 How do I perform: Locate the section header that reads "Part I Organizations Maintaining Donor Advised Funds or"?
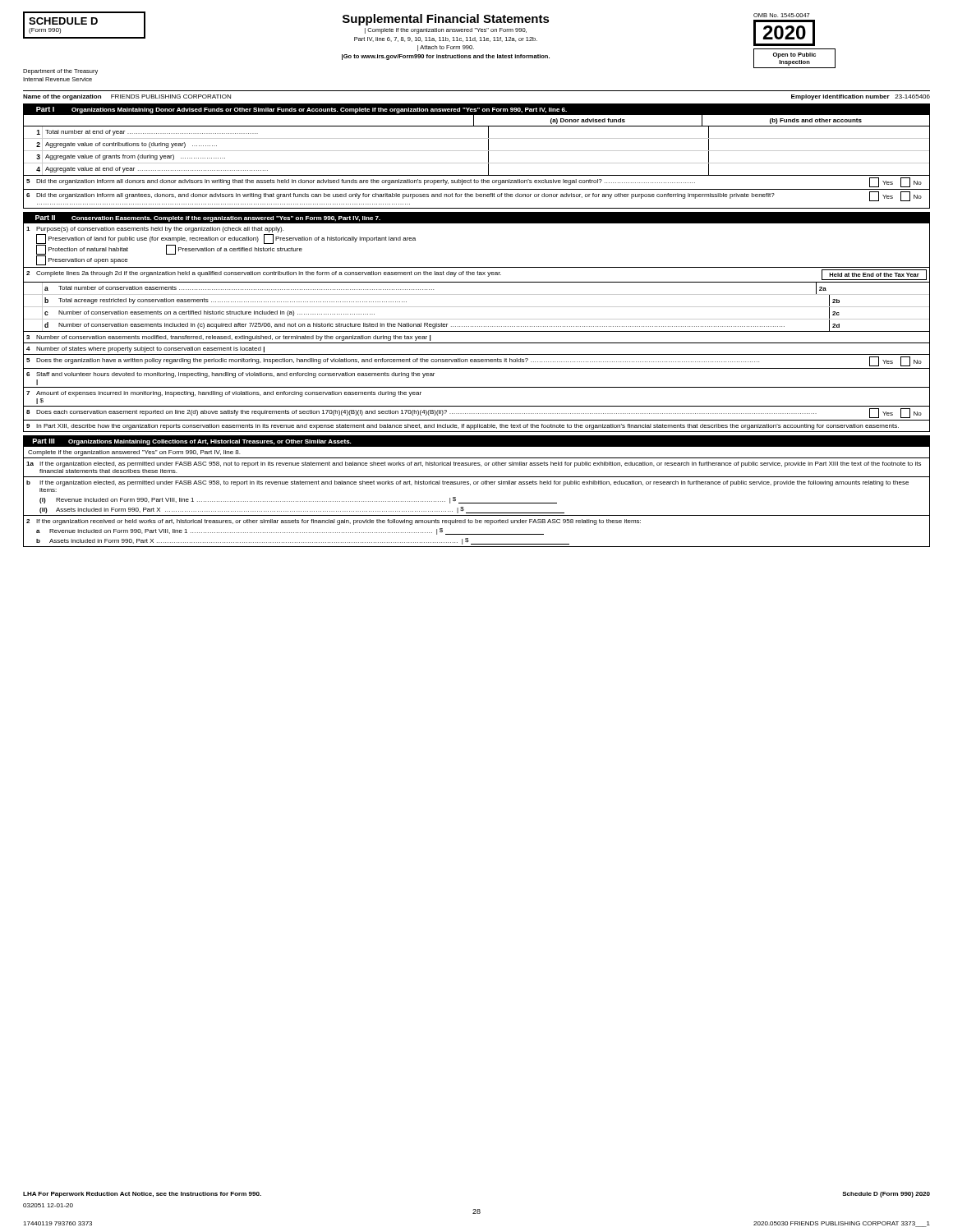(476, 109)
